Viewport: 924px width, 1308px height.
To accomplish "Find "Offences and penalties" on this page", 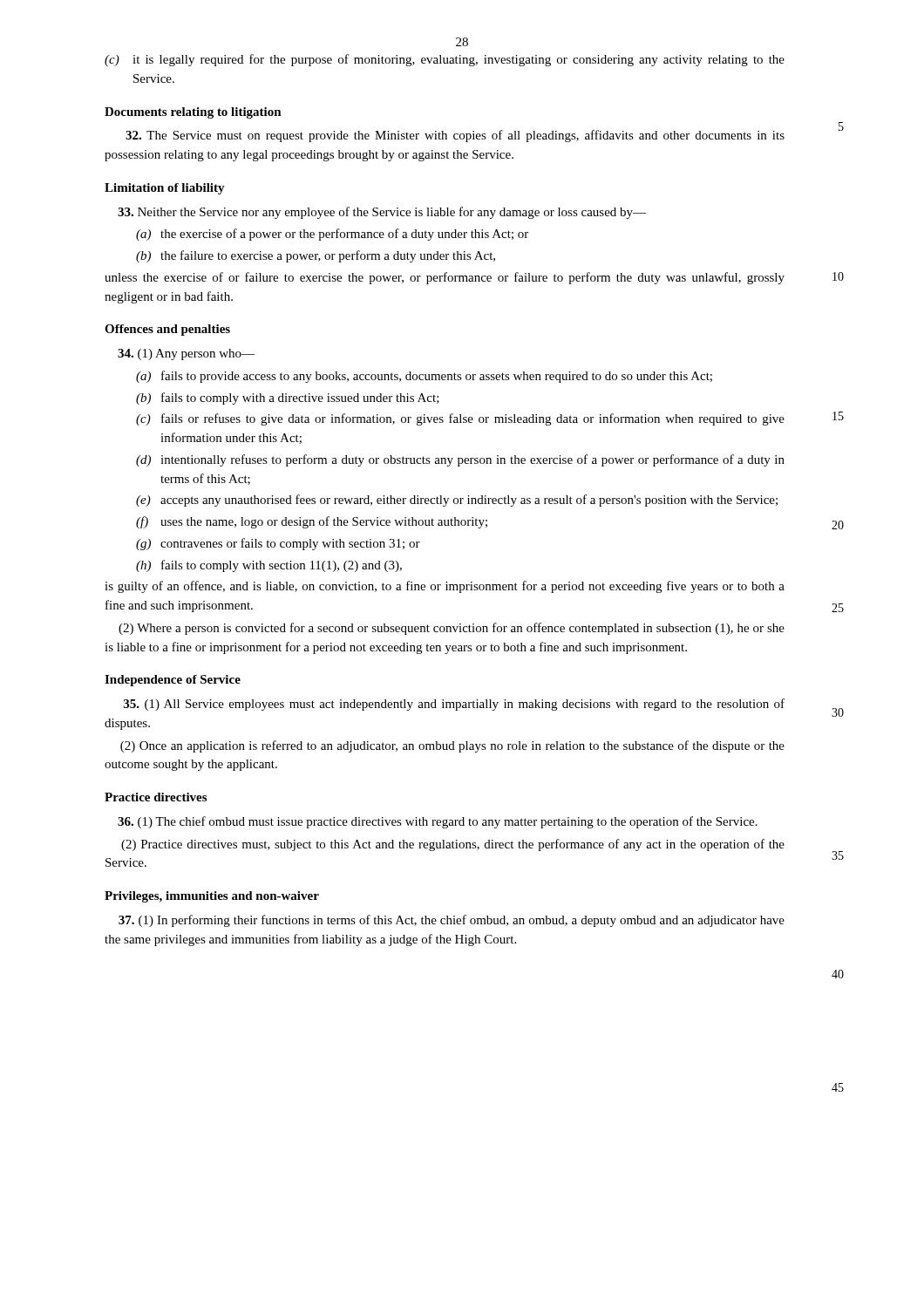I will point(167,329).
